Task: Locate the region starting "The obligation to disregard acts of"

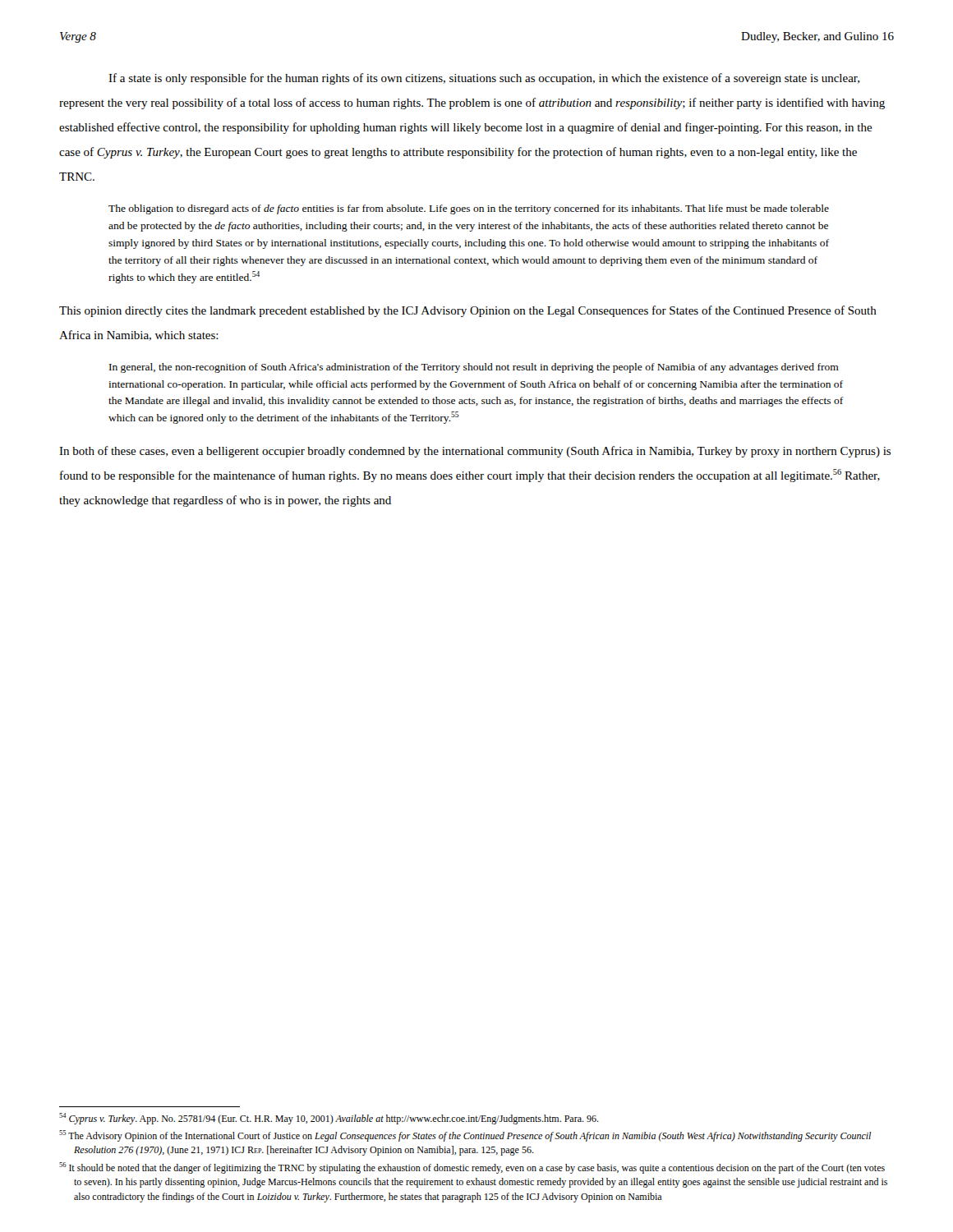Action: (469, 243)
